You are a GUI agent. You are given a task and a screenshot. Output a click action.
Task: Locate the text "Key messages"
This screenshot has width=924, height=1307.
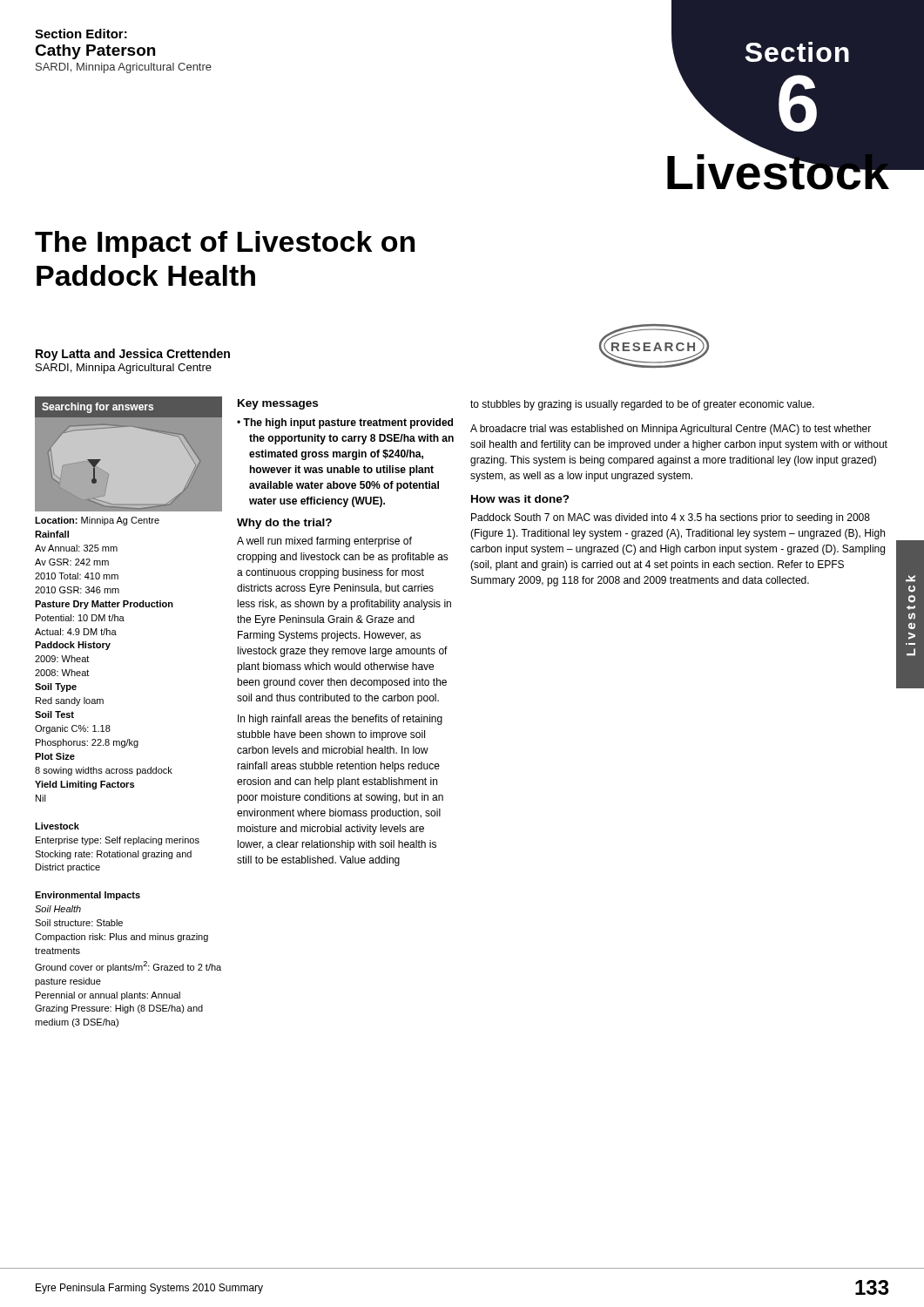click(x=278, y=403)
